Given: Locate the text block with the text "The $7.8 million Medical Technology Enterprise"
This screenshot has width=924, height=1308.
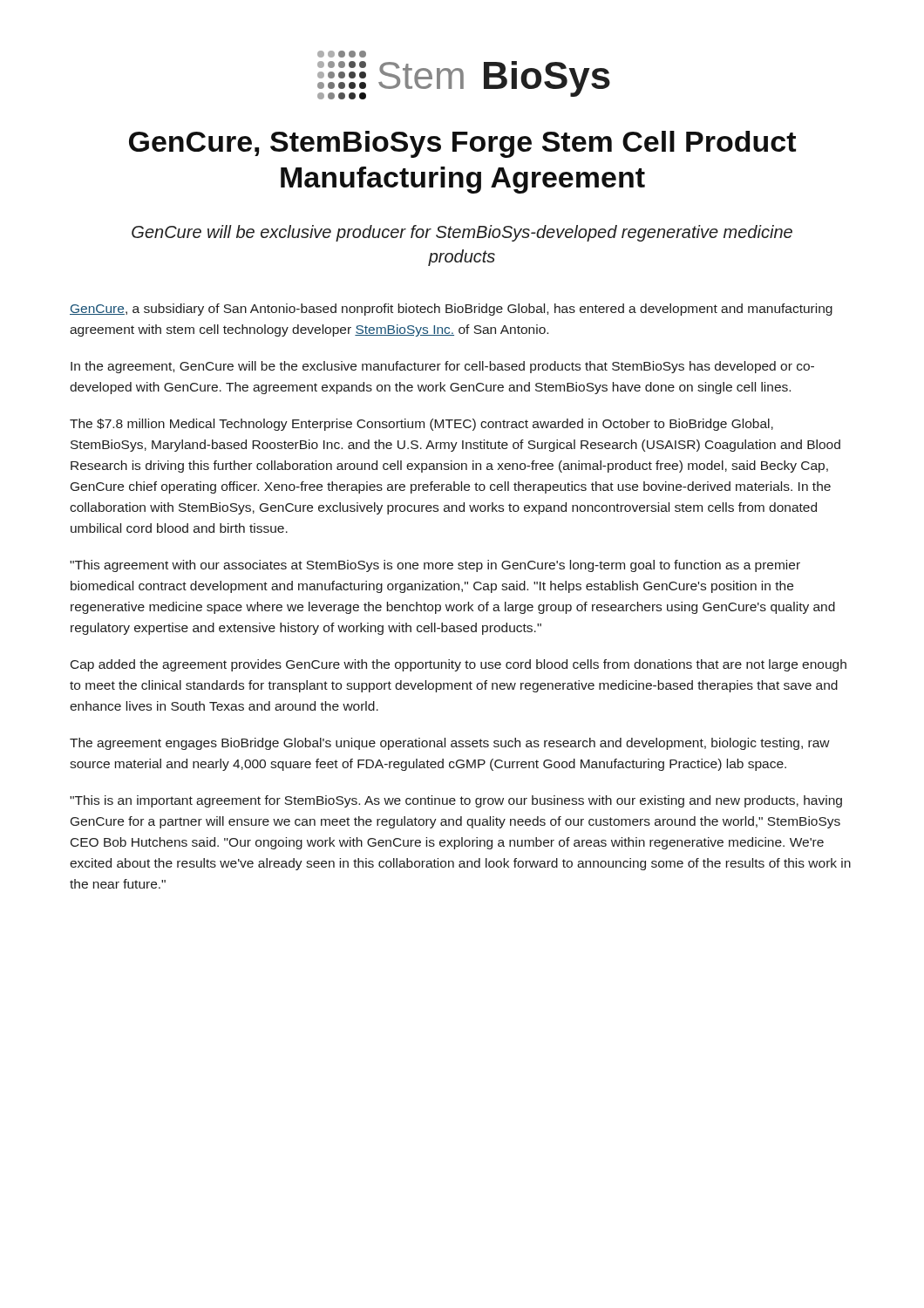Looking at the screenshot, I should tap(455, 476).
